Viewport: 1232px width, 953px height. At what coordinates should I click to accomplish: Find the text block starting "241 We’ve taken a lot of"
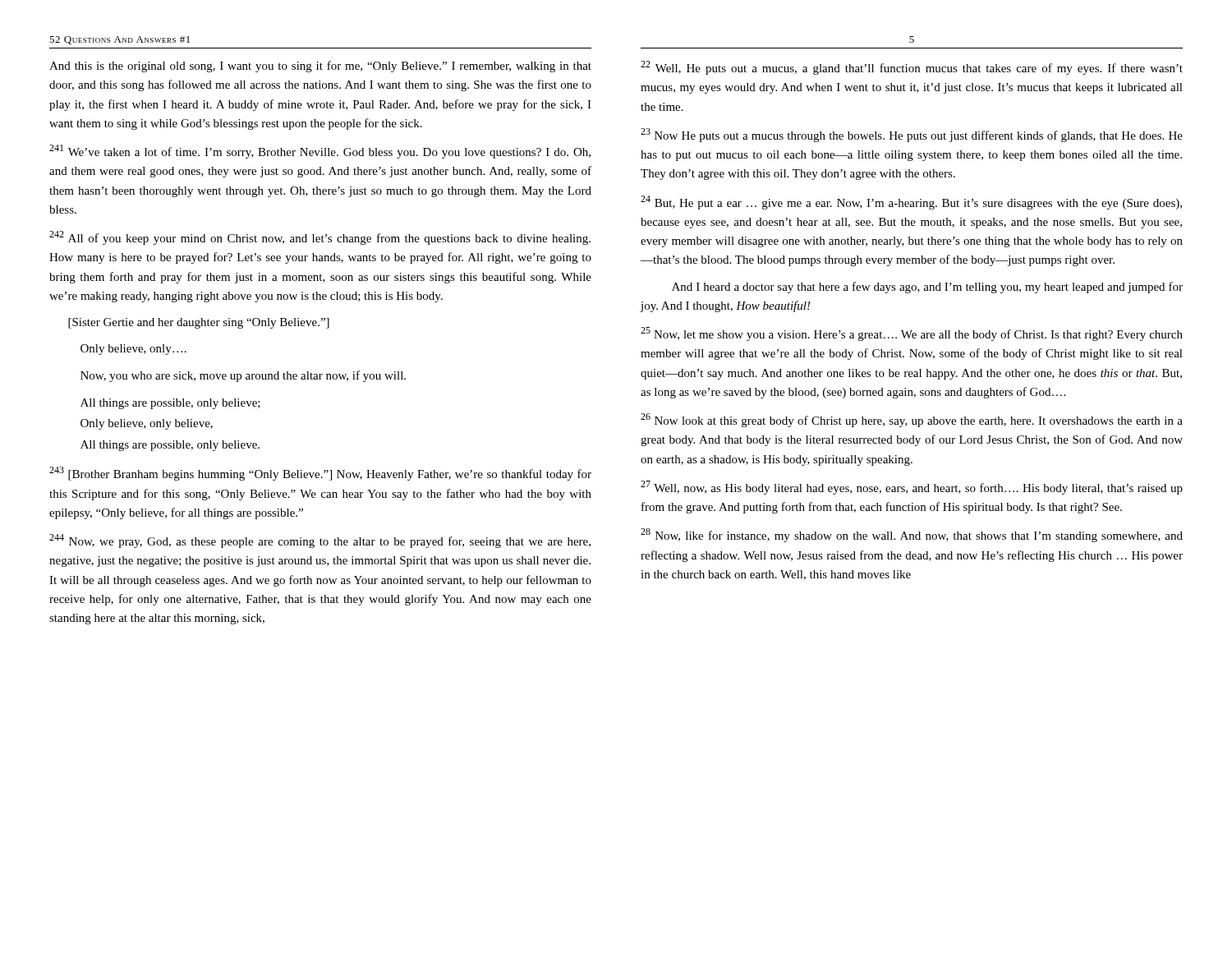320,180
